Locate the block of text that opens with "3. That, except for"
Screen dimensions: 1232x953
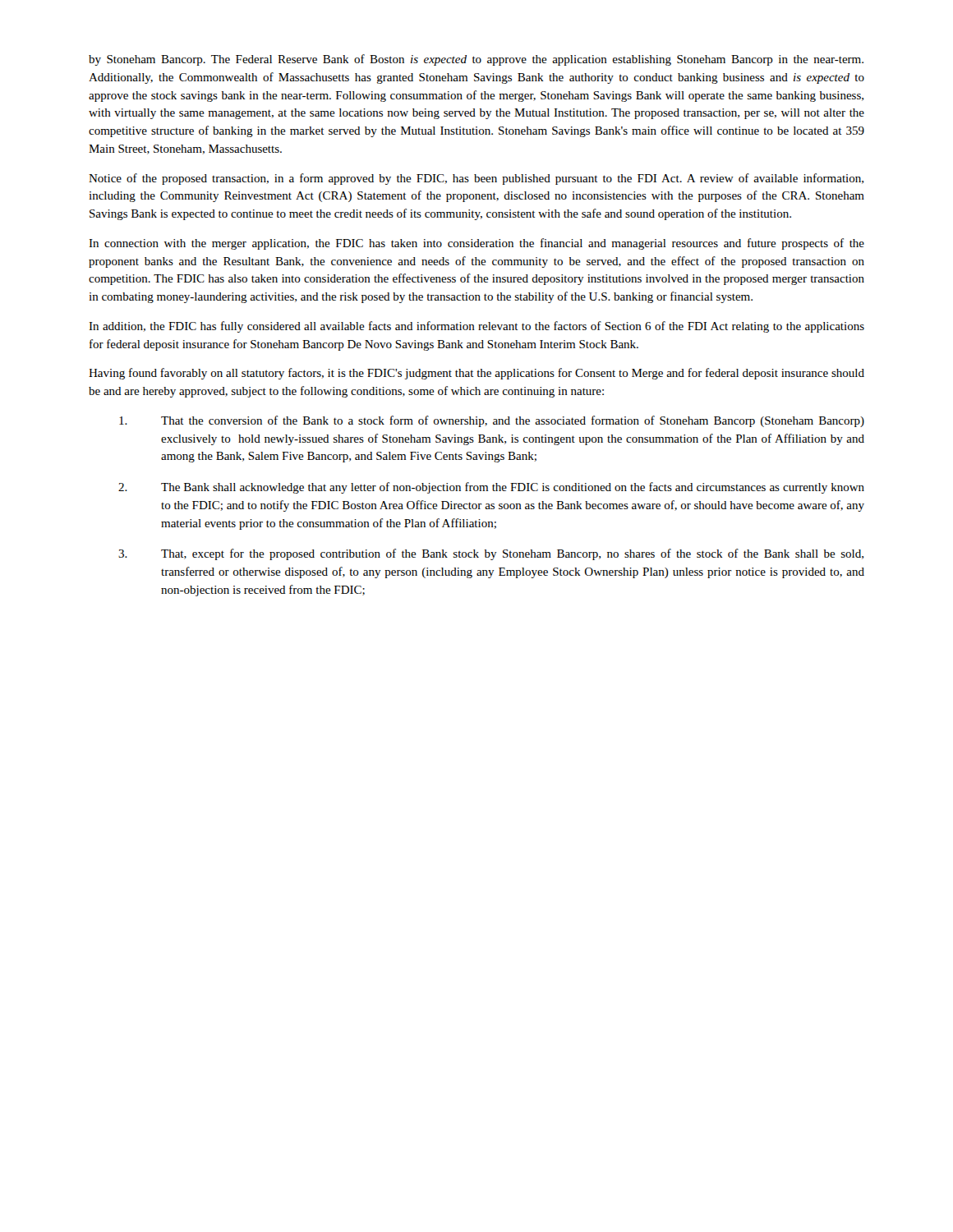pyautogui.click(x=476, y=572)
